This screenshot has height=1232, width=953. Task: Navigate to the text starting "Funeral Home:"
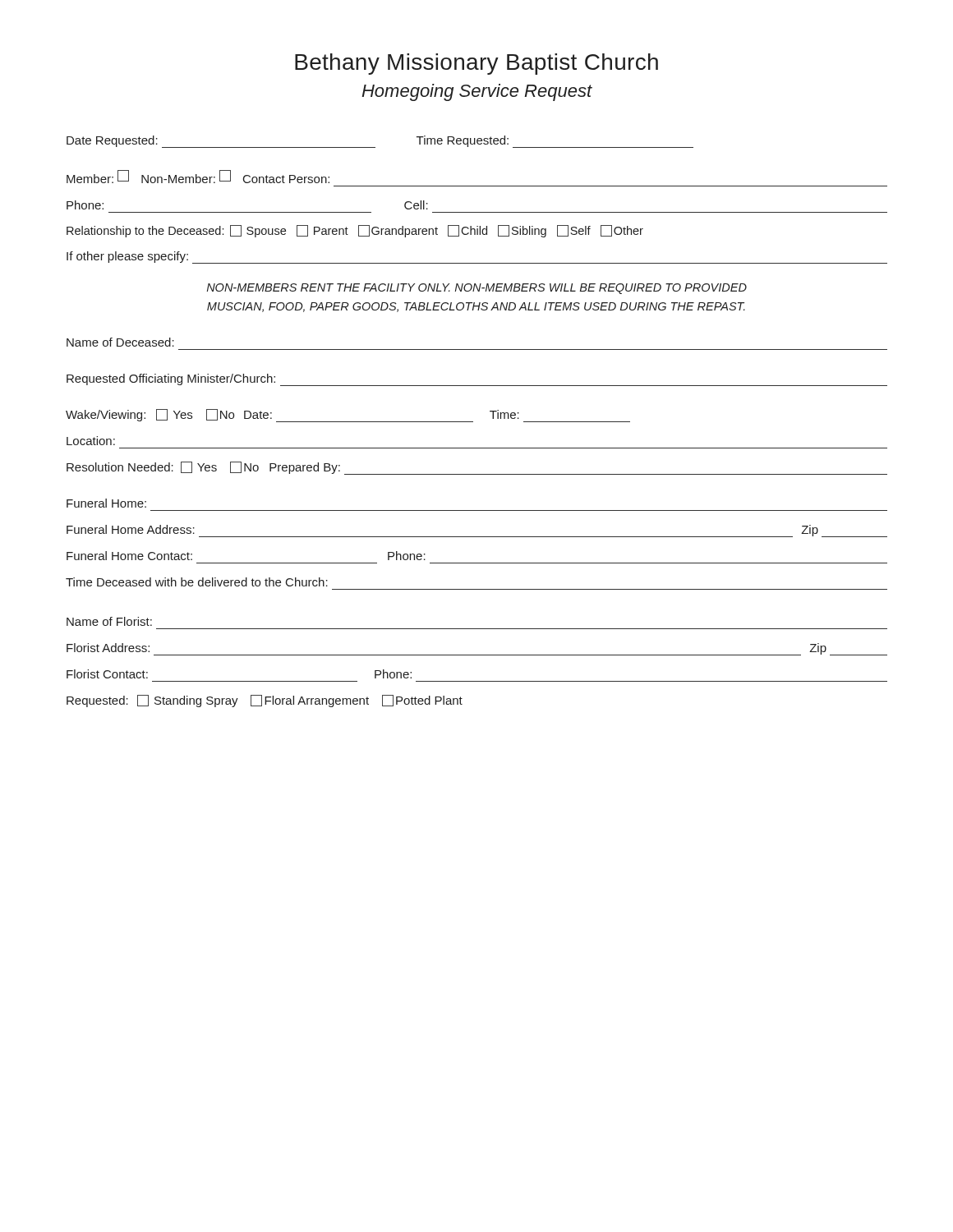(476, 504)
